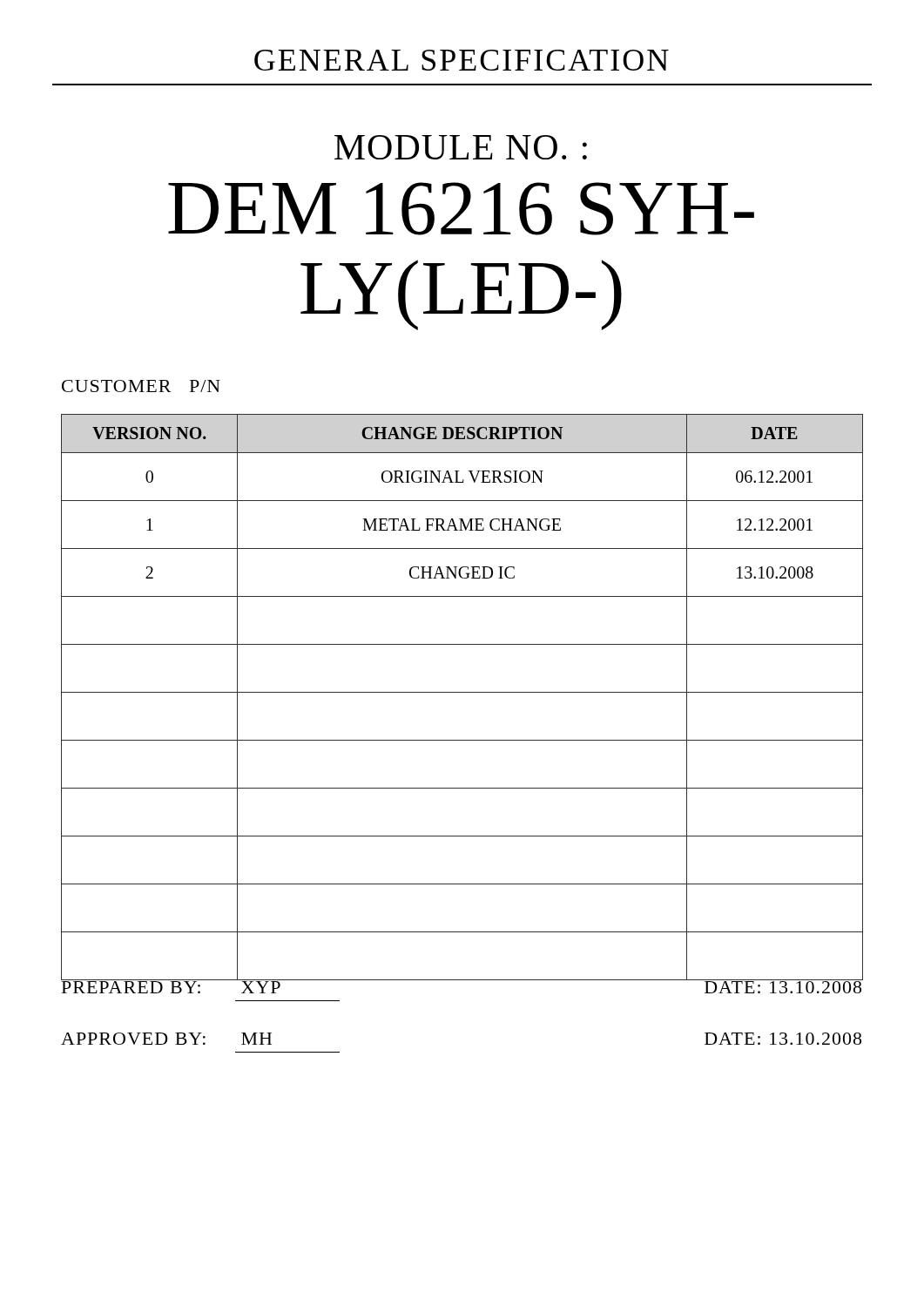Locate the text that reads "CUSTOMER P/N"
924x1307 pixels.
(x=141, y=386)
